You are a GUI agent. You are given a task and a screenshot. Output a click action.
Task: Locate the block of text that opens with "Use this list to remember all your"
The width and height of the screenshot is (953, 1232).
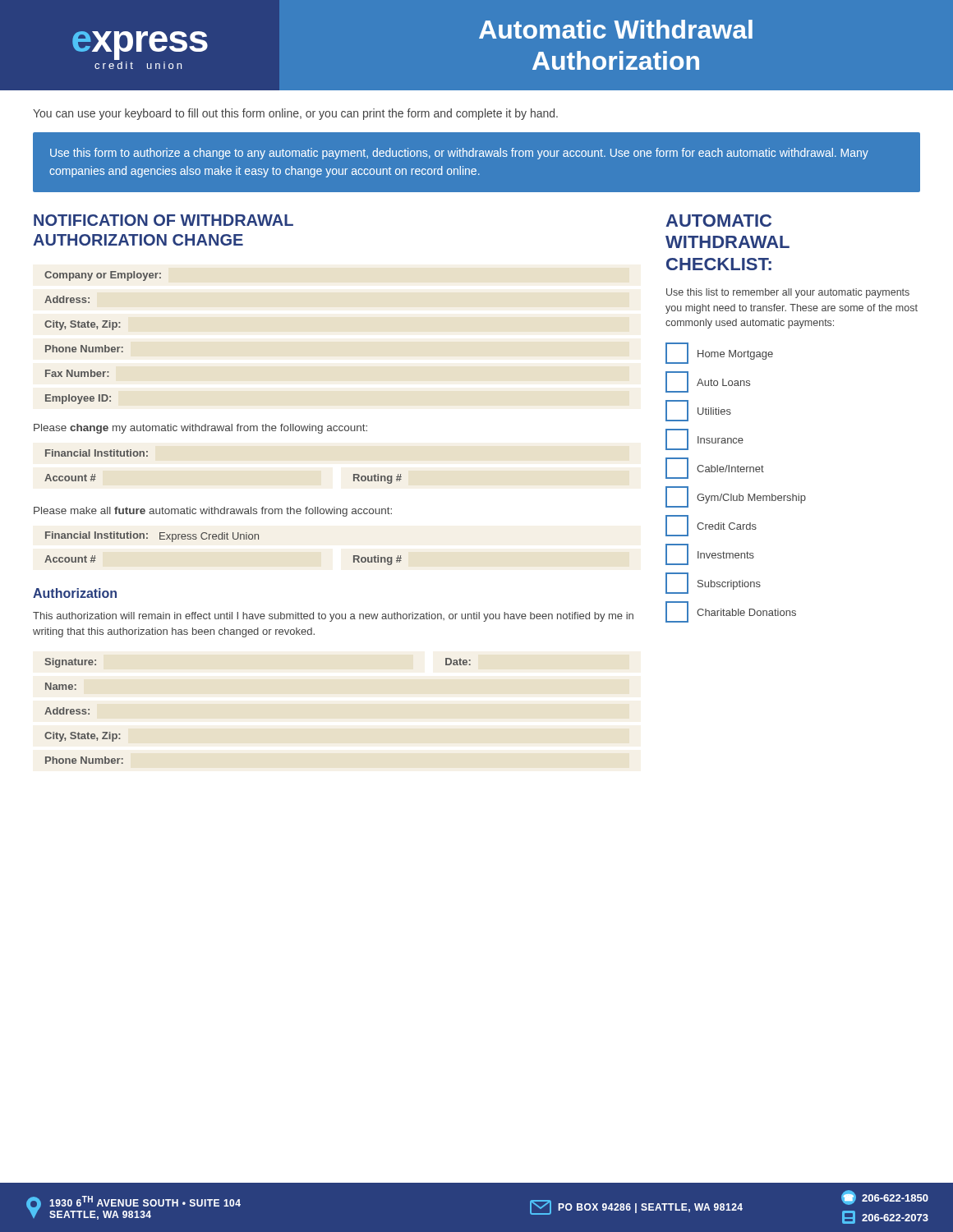coord(792,308)
